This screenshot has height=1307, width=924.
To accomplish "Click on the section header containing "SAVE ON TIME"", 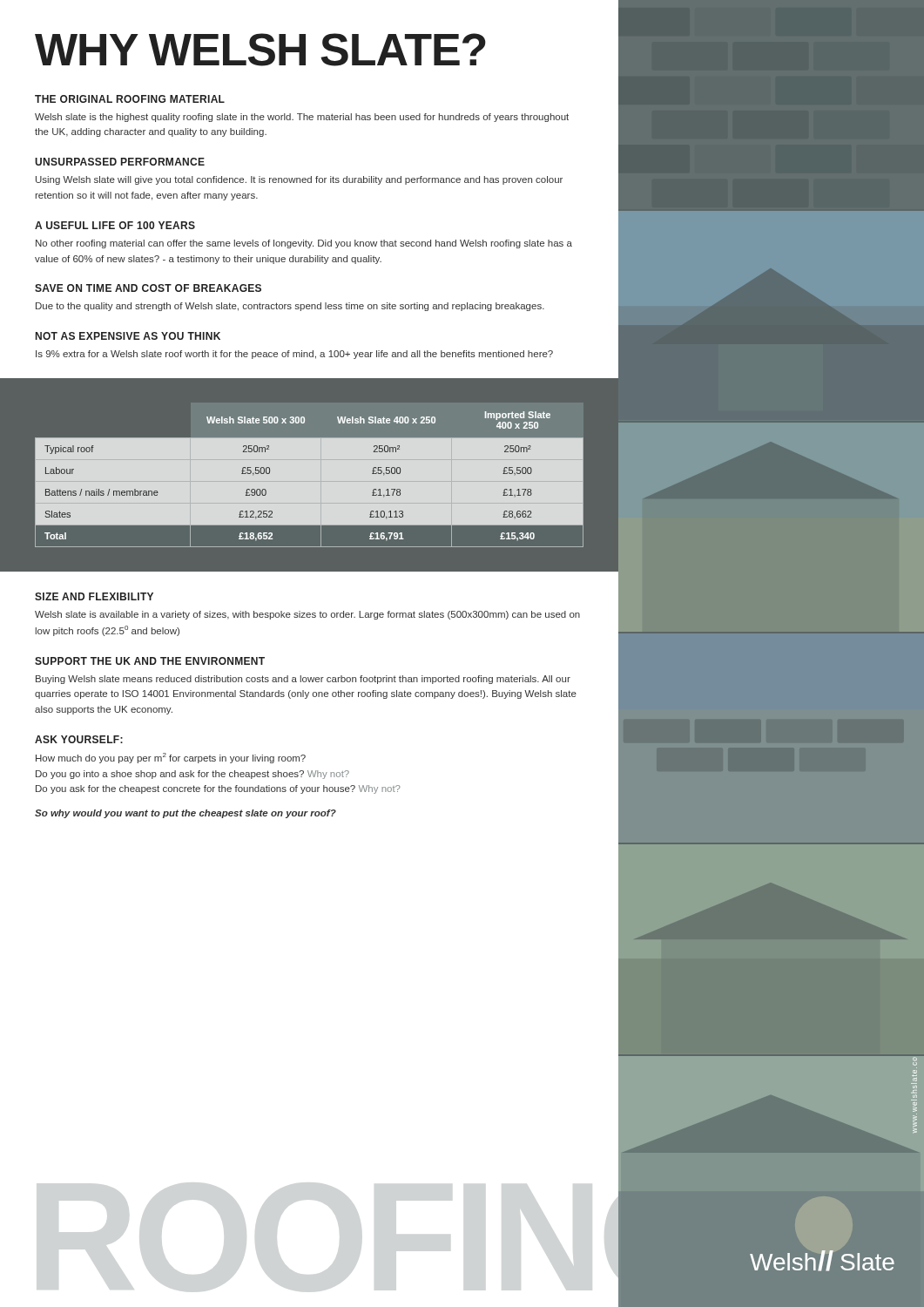I will pyautogui.click(x=148, y=288).
